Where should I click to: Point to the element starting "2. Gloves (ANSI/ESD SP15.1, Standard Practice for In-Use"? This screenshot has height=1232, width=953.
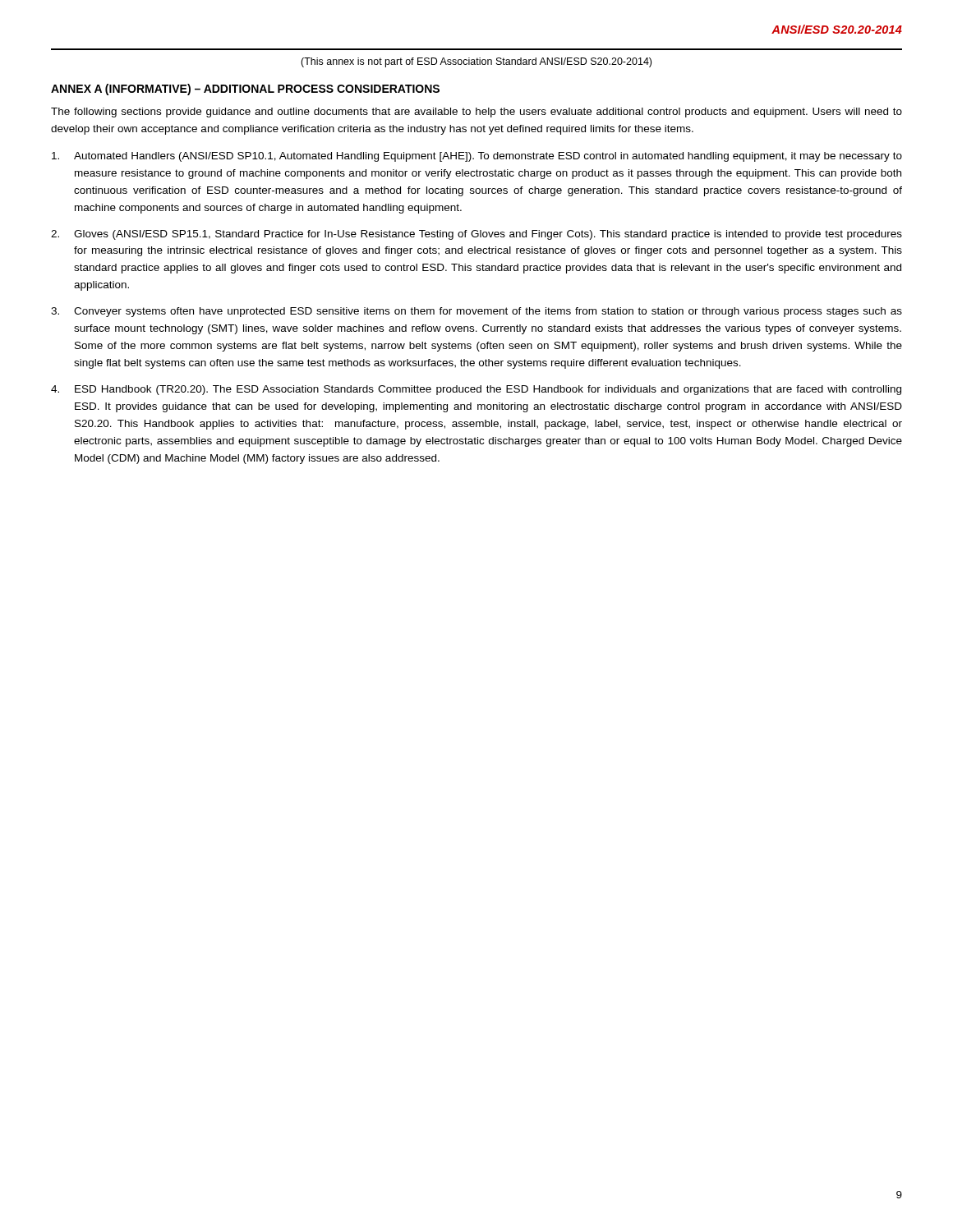476,260
